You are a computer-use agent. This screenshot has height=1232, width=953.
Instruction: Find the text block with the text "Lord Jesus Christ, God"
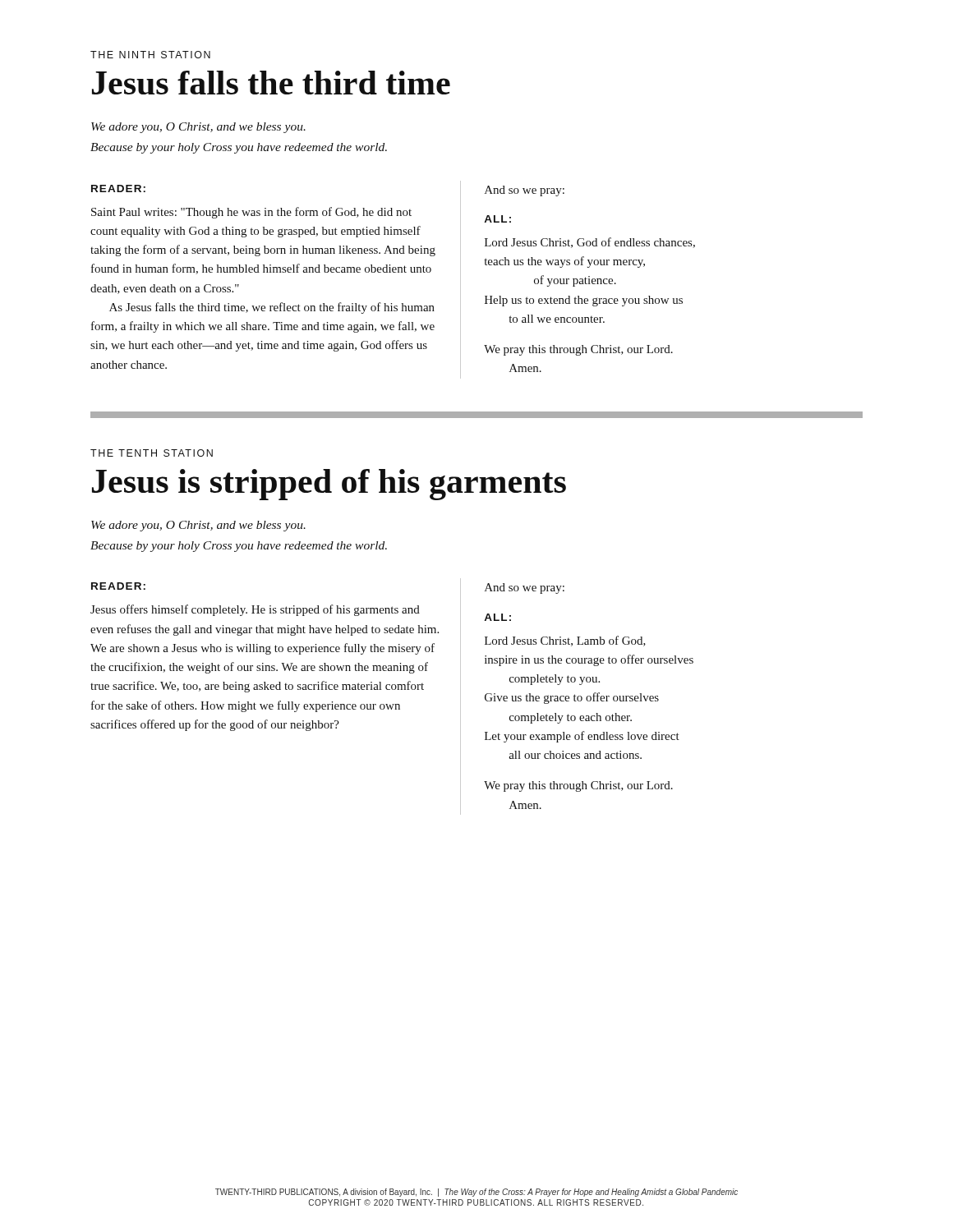pos(673,306)
